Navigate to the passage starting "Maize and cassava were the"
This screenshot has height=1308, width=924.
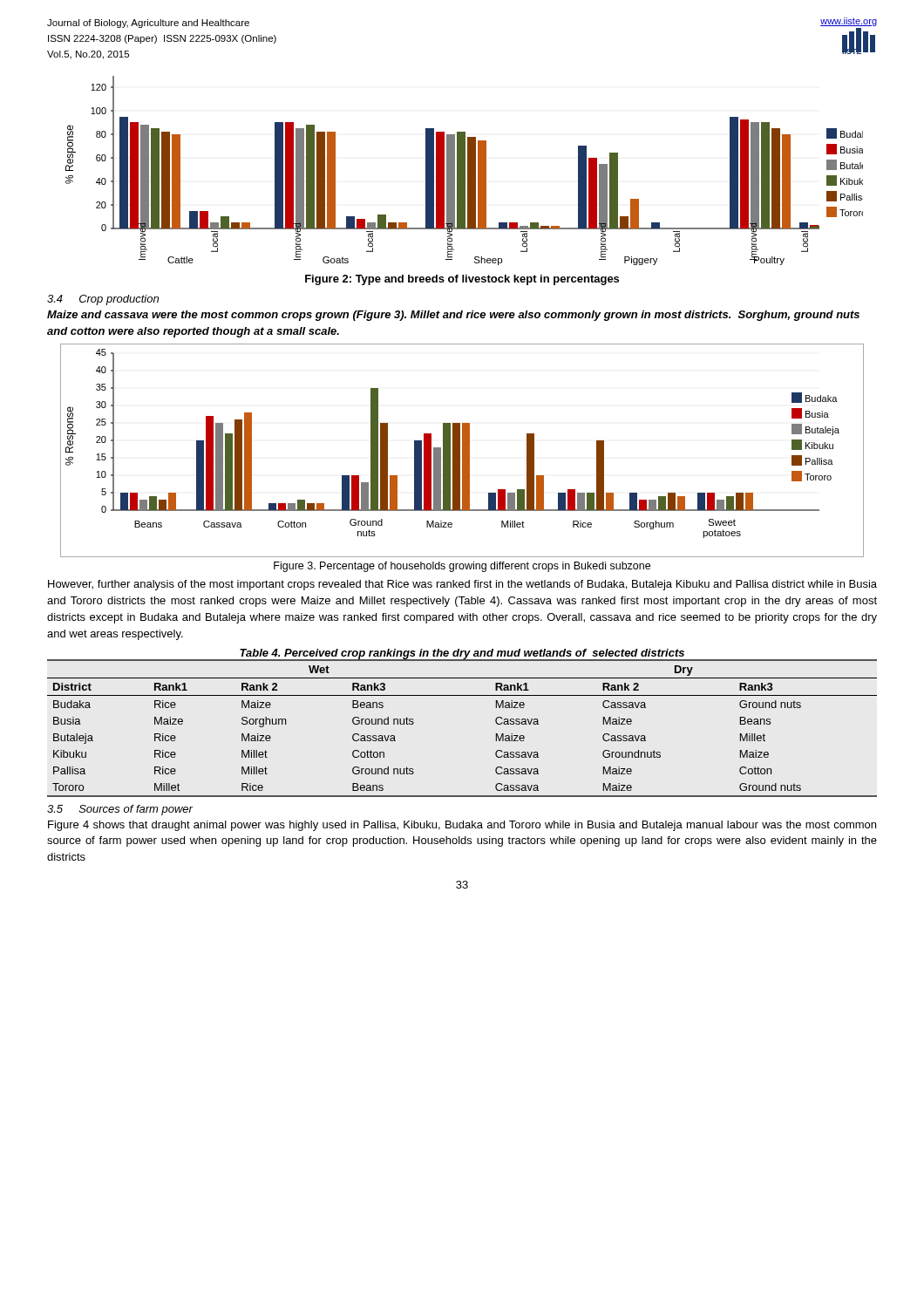[x=453, y=323]
